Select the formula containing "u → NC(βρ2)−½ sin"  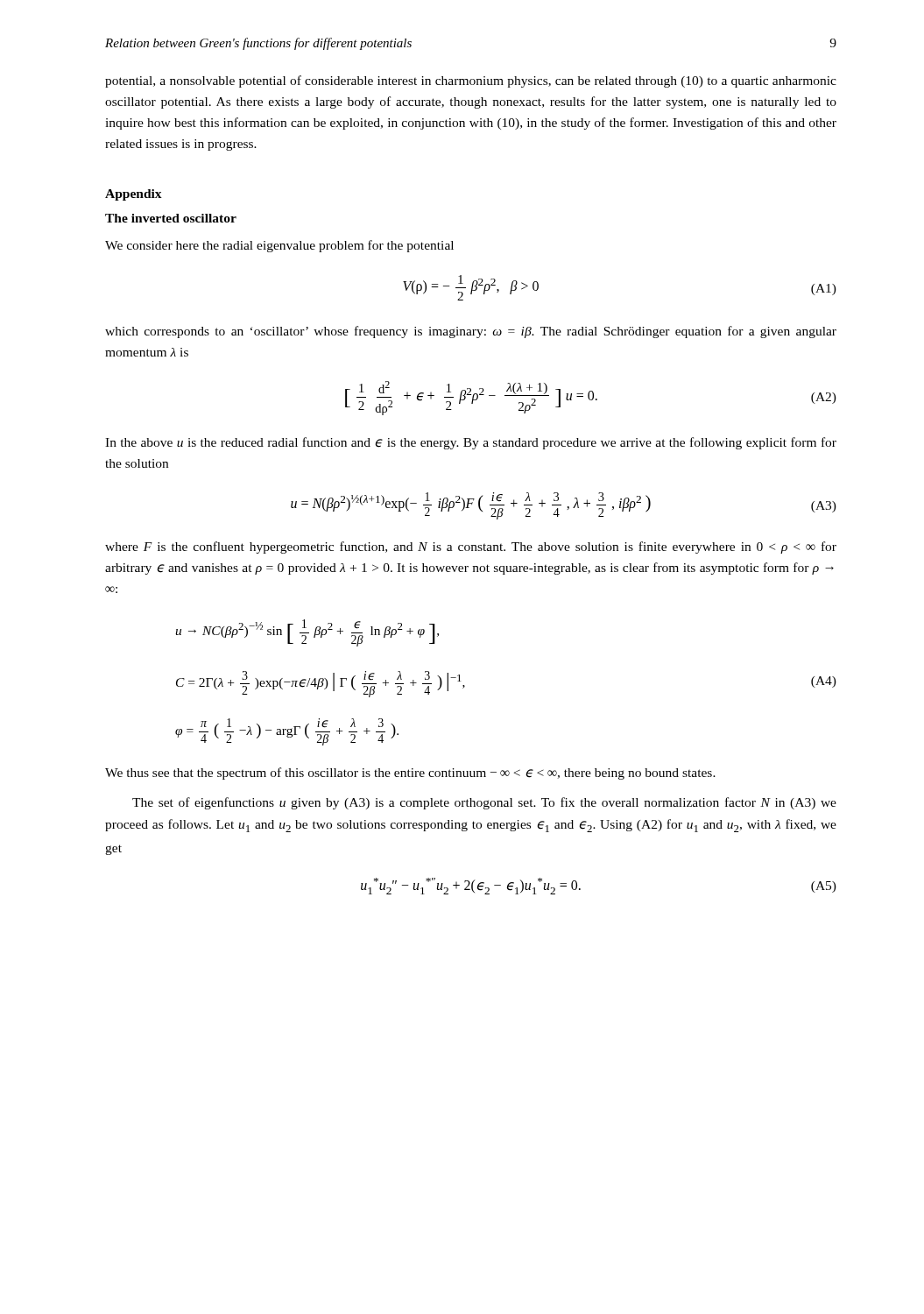pyautogui.click(x=471, y=681)
